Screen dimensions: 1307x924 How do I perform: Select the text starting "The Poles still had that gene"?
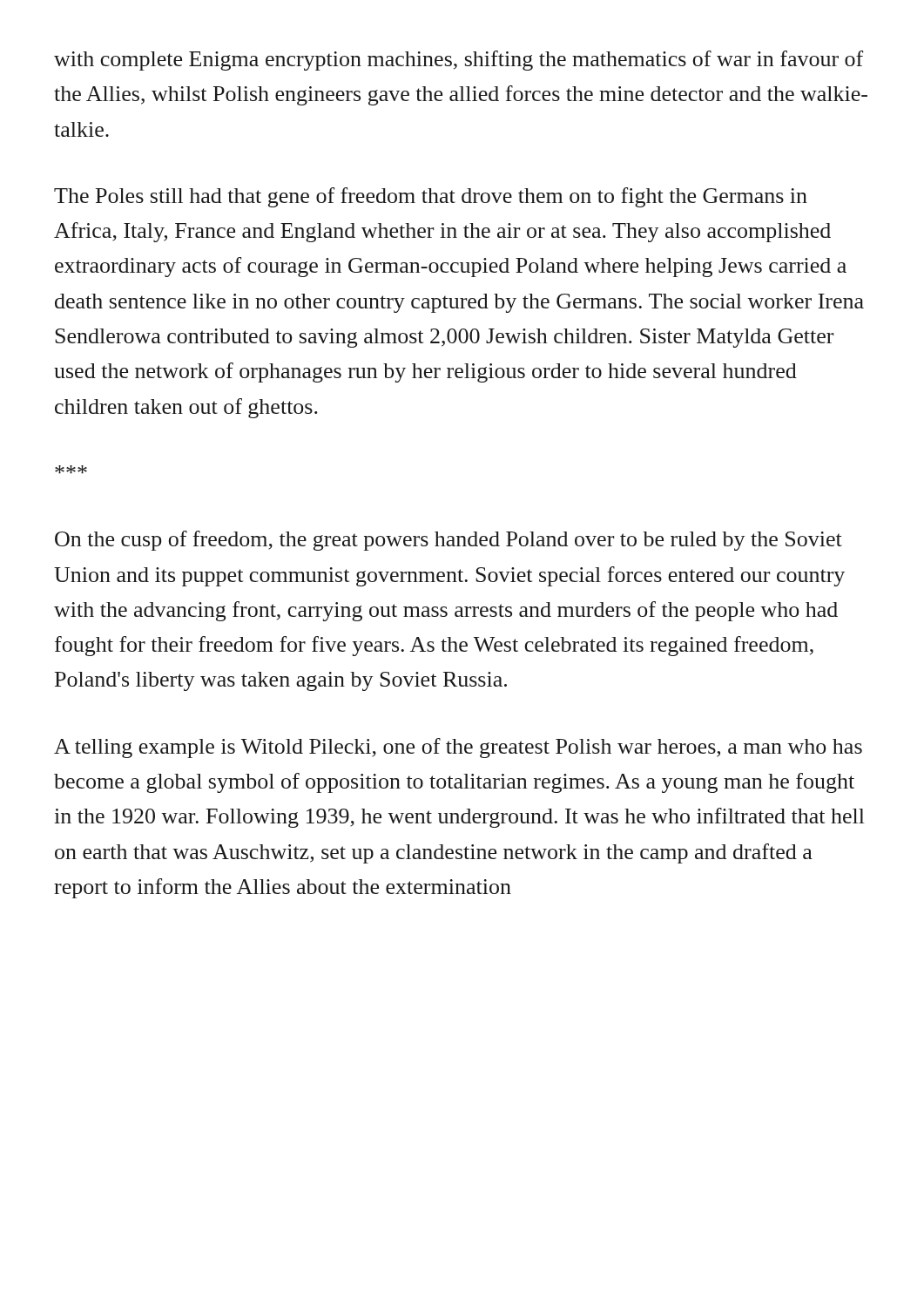click(459, 301)
